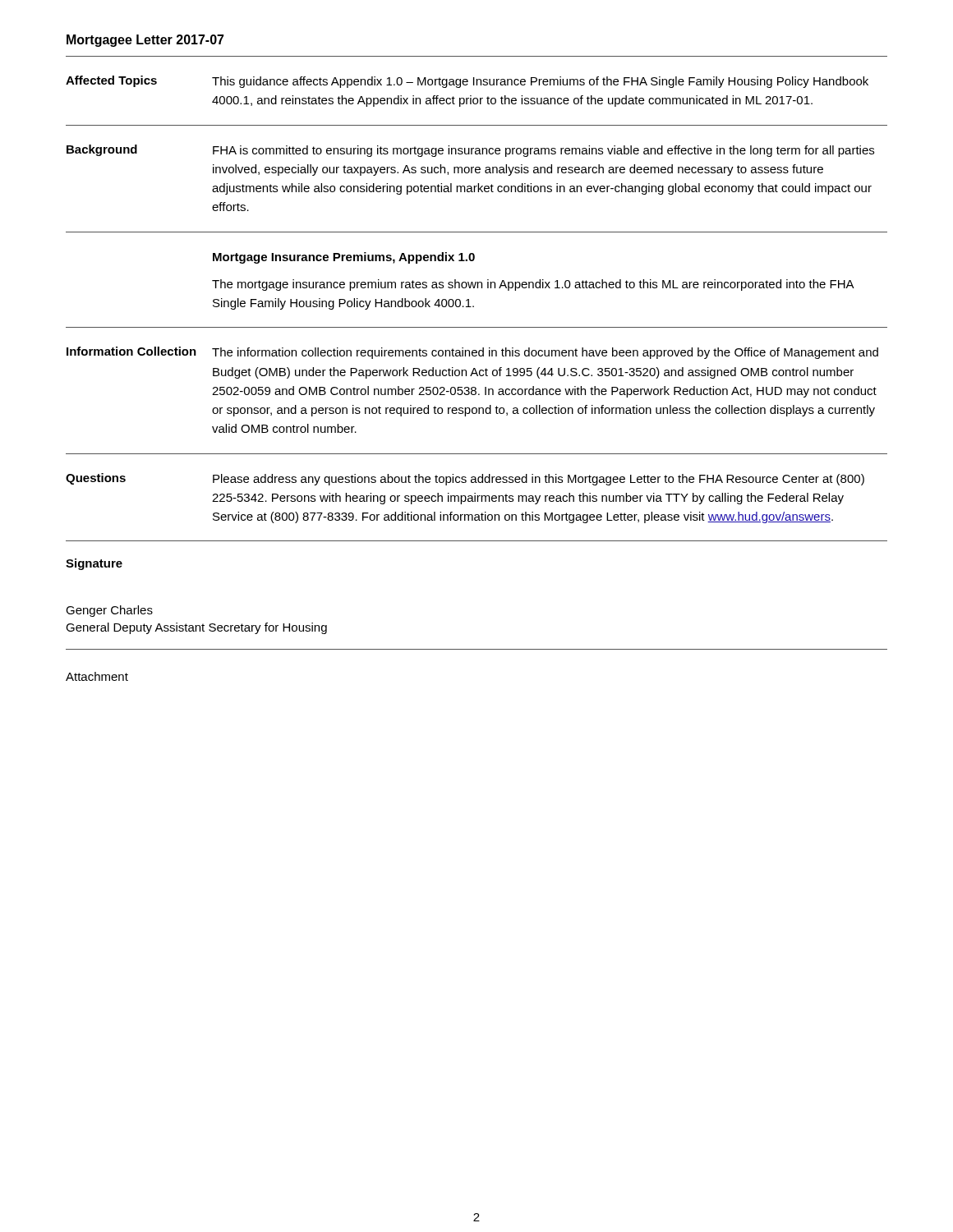Find the text block starting "Information Collection"

point(131,351)
